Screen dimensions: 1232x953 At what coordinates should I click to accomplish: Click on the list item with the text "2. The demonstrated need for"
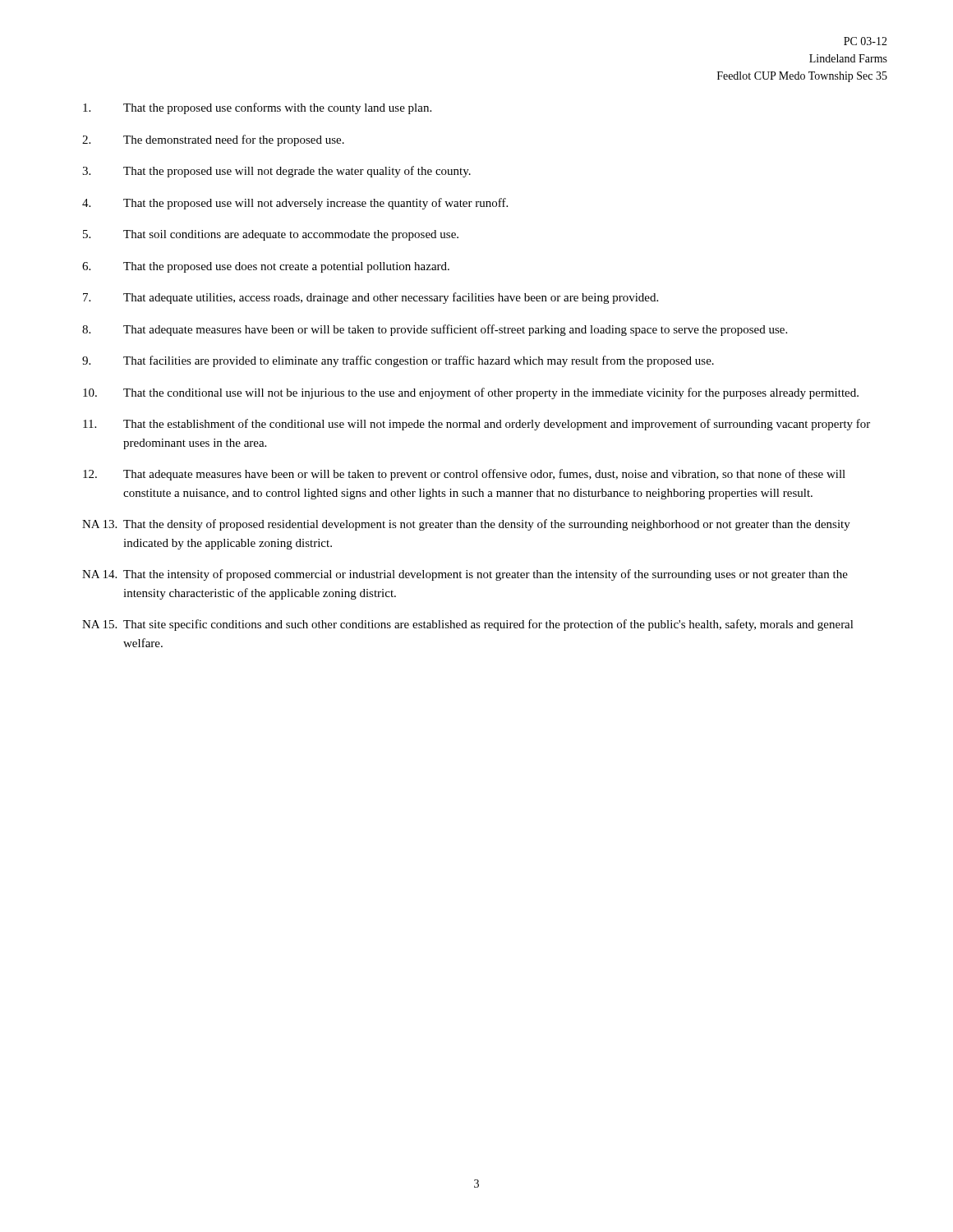pos(213,140)
